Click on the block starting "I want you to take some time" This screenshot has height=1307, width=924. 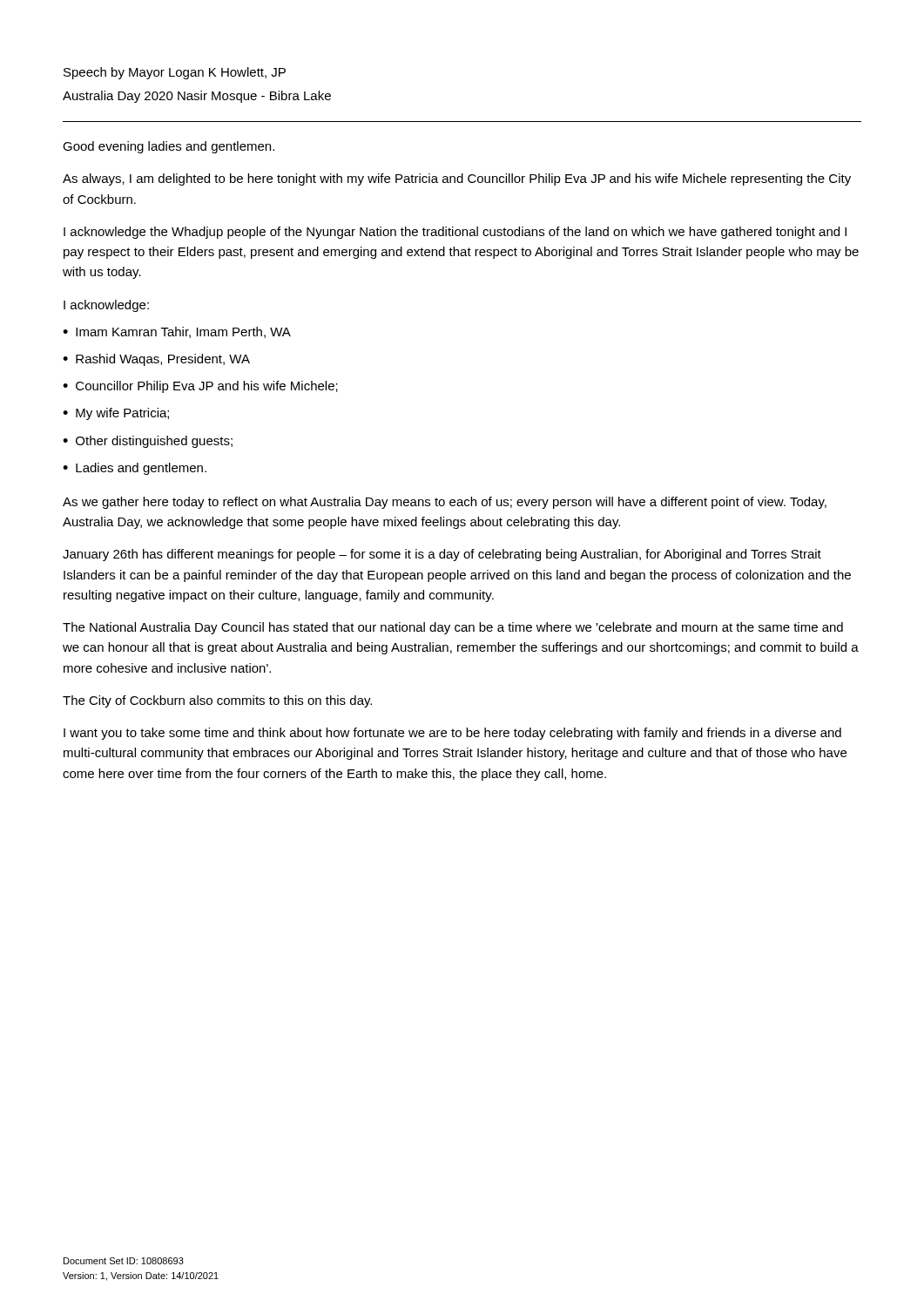coord(455,753)
